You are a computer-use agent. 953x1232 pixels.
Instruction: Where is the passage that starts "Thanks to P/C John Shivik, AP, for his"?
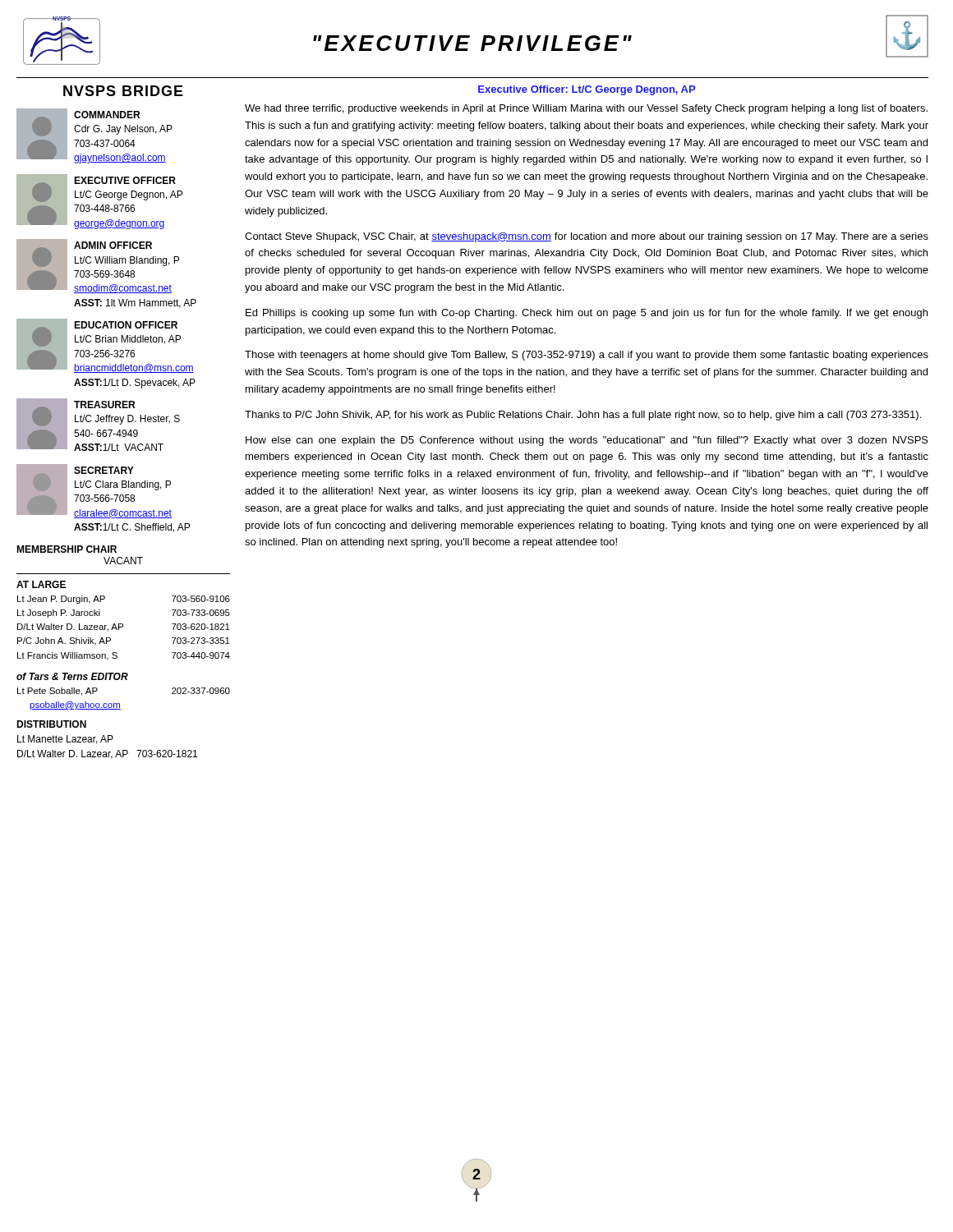[x=583, y=414]
